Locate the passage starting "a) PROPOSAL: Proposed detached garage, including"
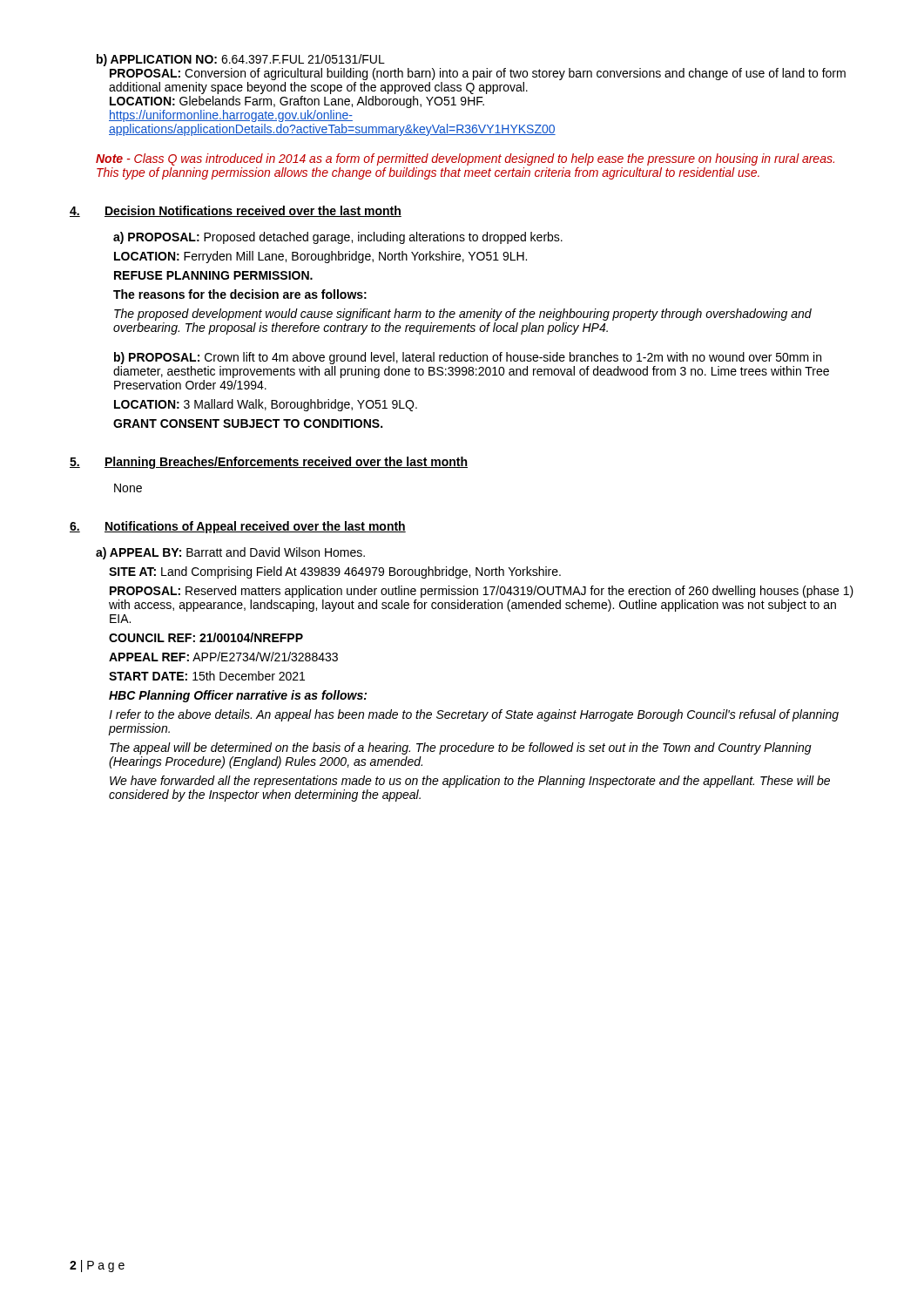The width and height of the screenshot is (924, 1307). pos(338,238)
